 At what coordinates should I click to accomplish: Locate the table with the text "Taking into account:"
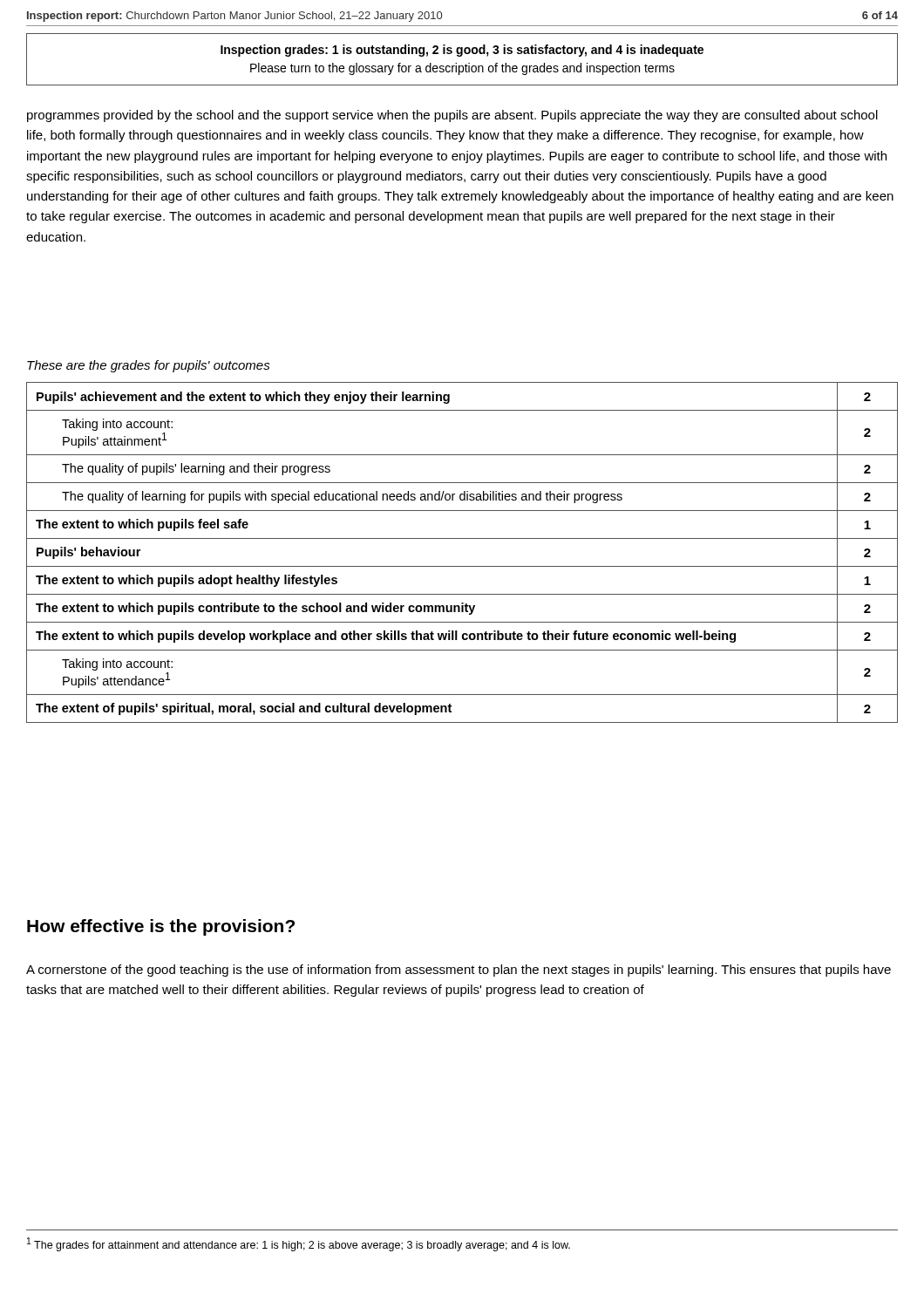pyautogui.click(x=462, y=552)
